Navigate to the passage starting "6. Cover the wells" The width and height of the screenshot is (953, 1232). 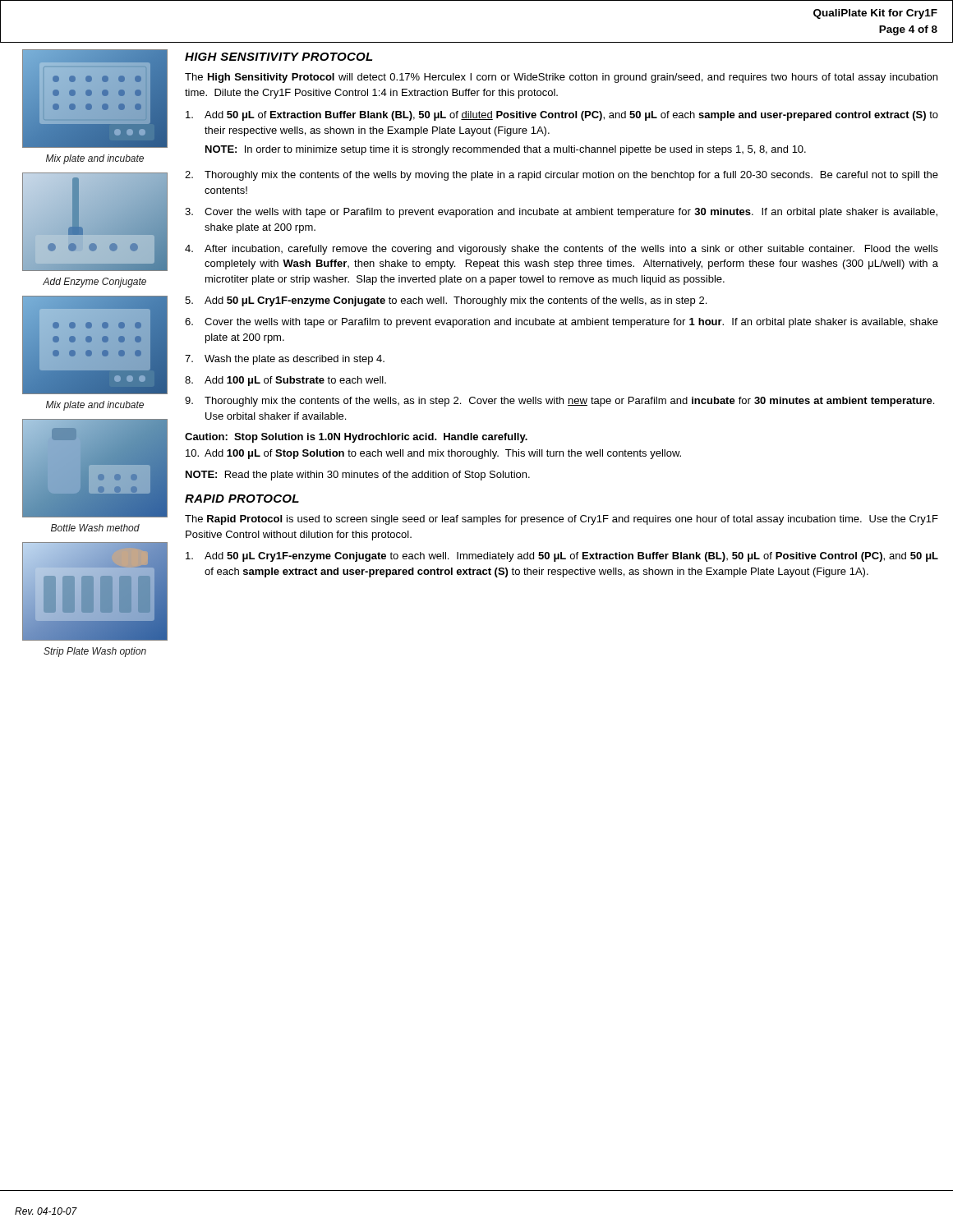click(x=562, y=330)
